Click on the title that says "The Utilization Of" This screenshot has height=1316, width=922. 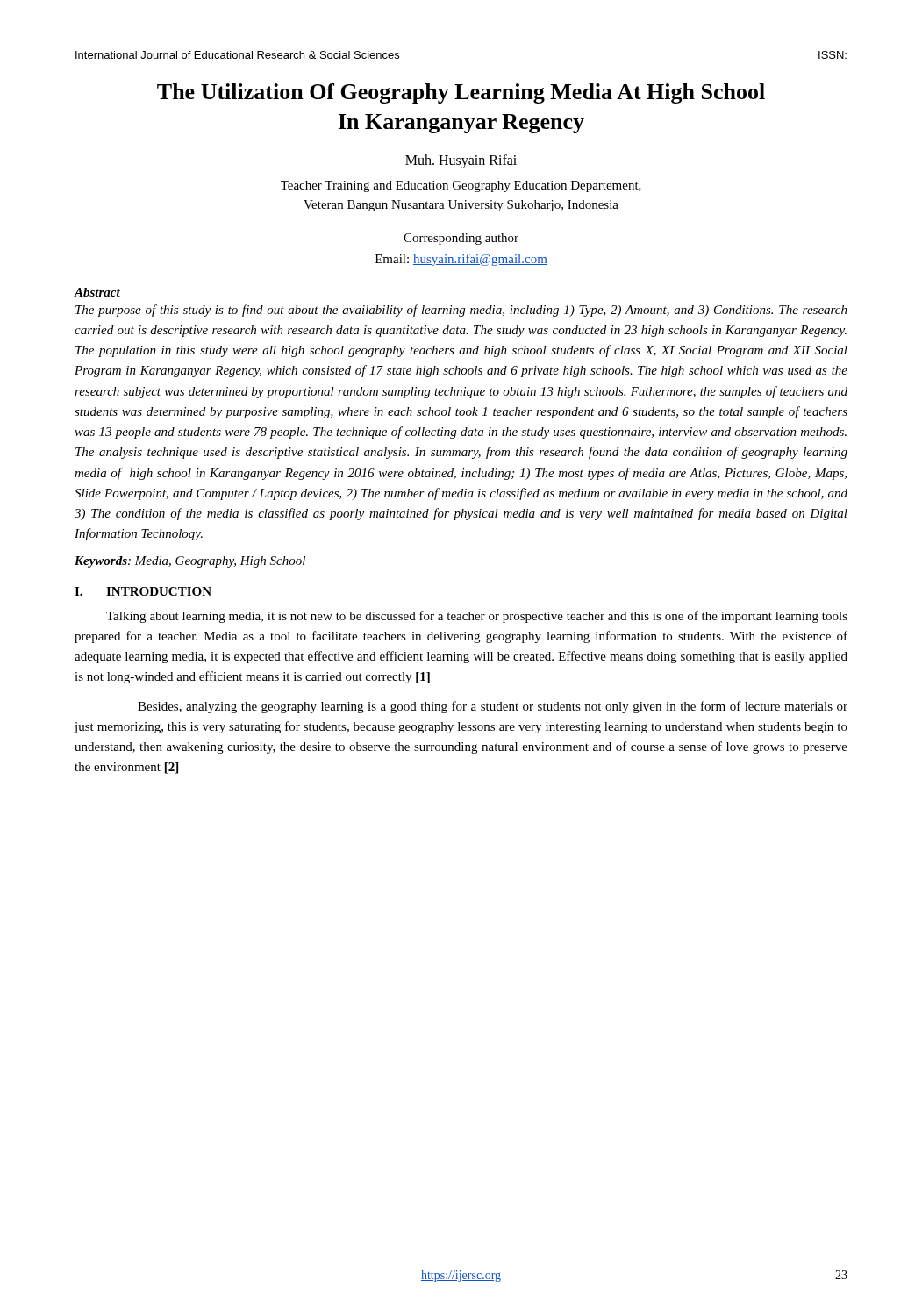tap(461, 107)
